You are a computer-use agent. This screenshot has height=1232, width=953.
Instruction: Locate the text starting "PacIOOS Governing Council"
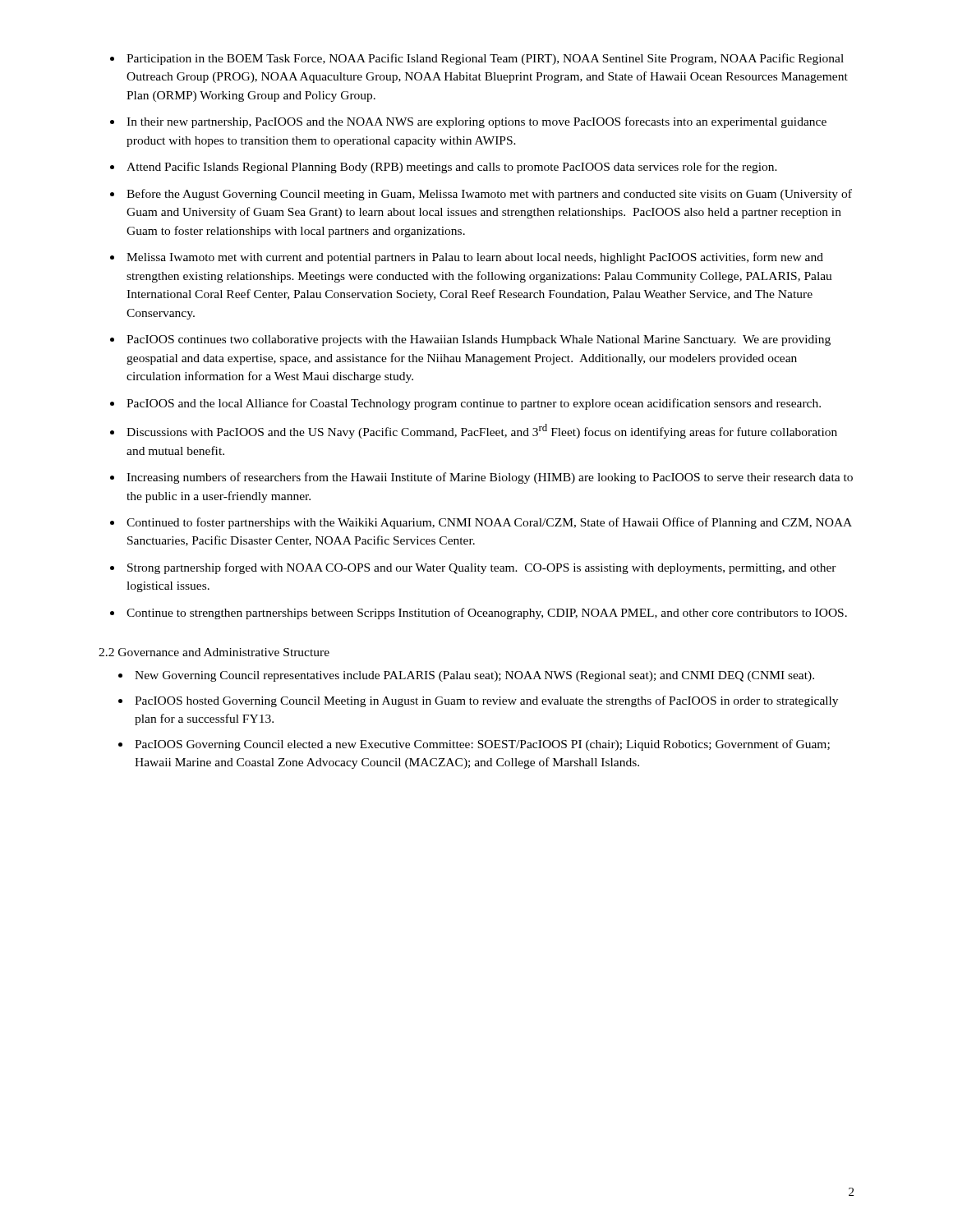(483, 753)
